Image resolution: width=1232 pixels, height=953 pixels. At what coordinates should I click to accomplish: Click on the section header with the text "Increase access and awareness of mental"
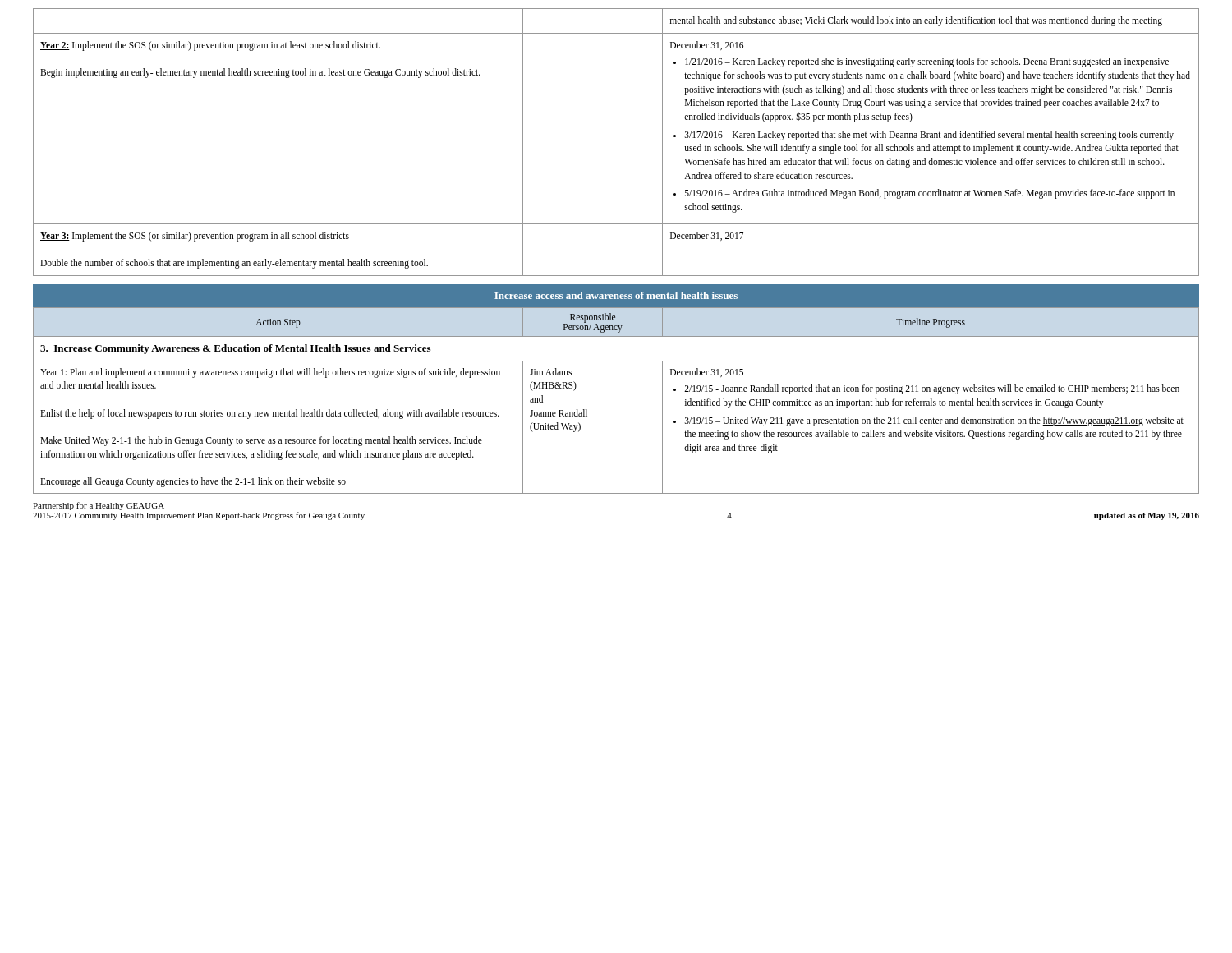click(x=616, y=295)
